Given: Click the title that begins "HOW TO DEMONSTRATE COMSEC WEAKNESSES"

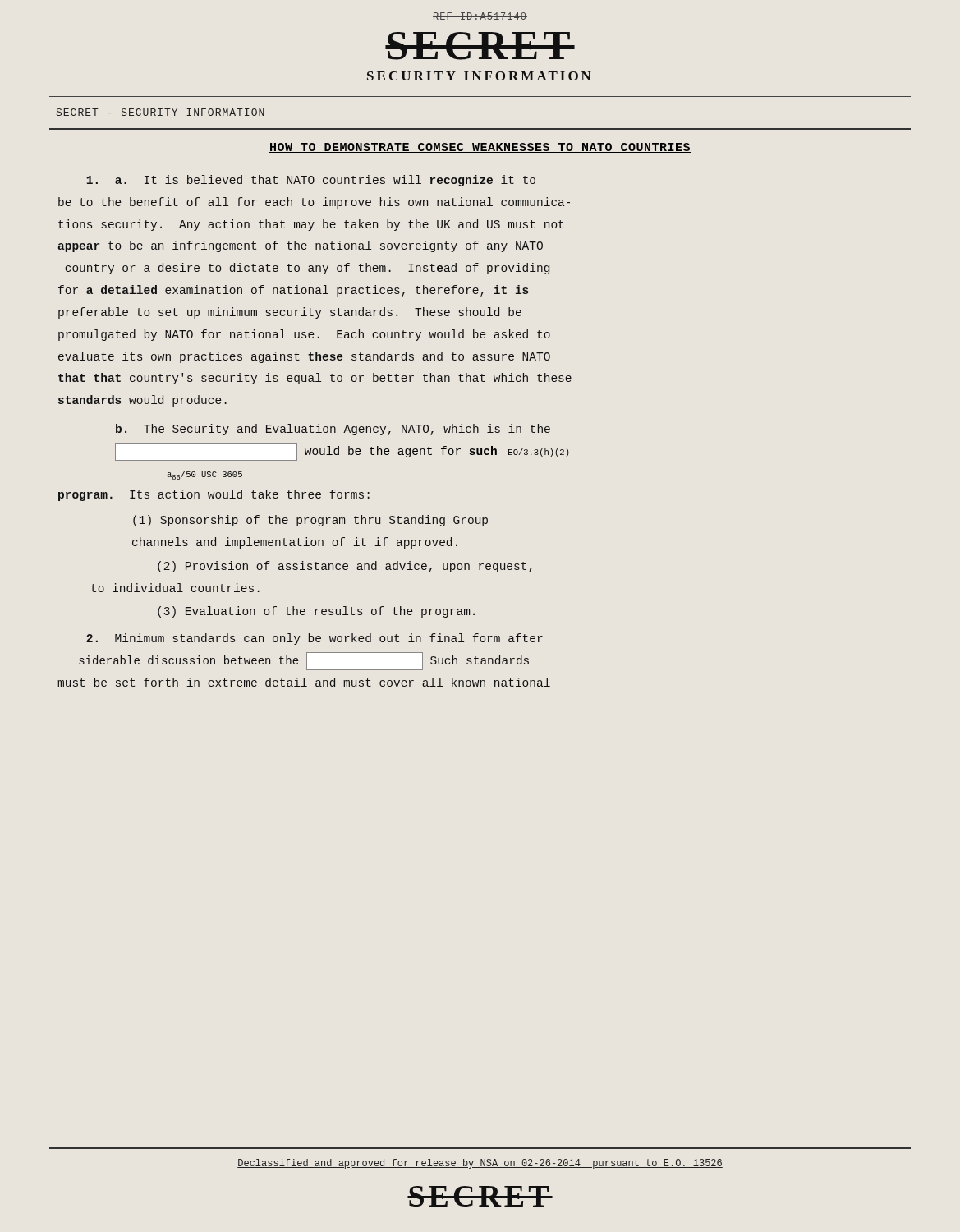Looking at the screenshot, I should (x=480, y=148).
